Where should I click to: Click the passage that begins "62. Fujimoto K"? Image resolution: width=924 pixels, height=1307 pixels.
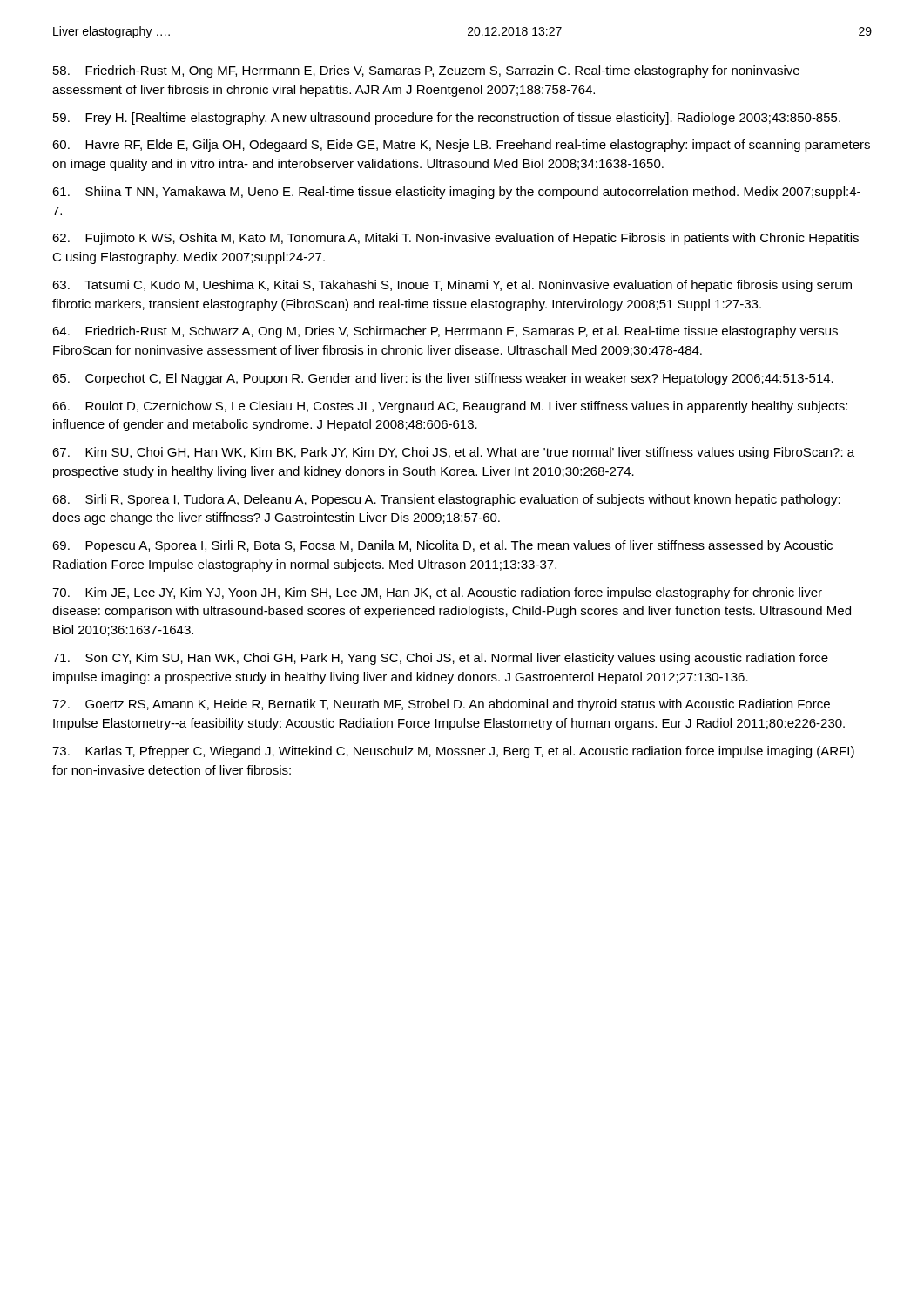click(x=456, y=247)
